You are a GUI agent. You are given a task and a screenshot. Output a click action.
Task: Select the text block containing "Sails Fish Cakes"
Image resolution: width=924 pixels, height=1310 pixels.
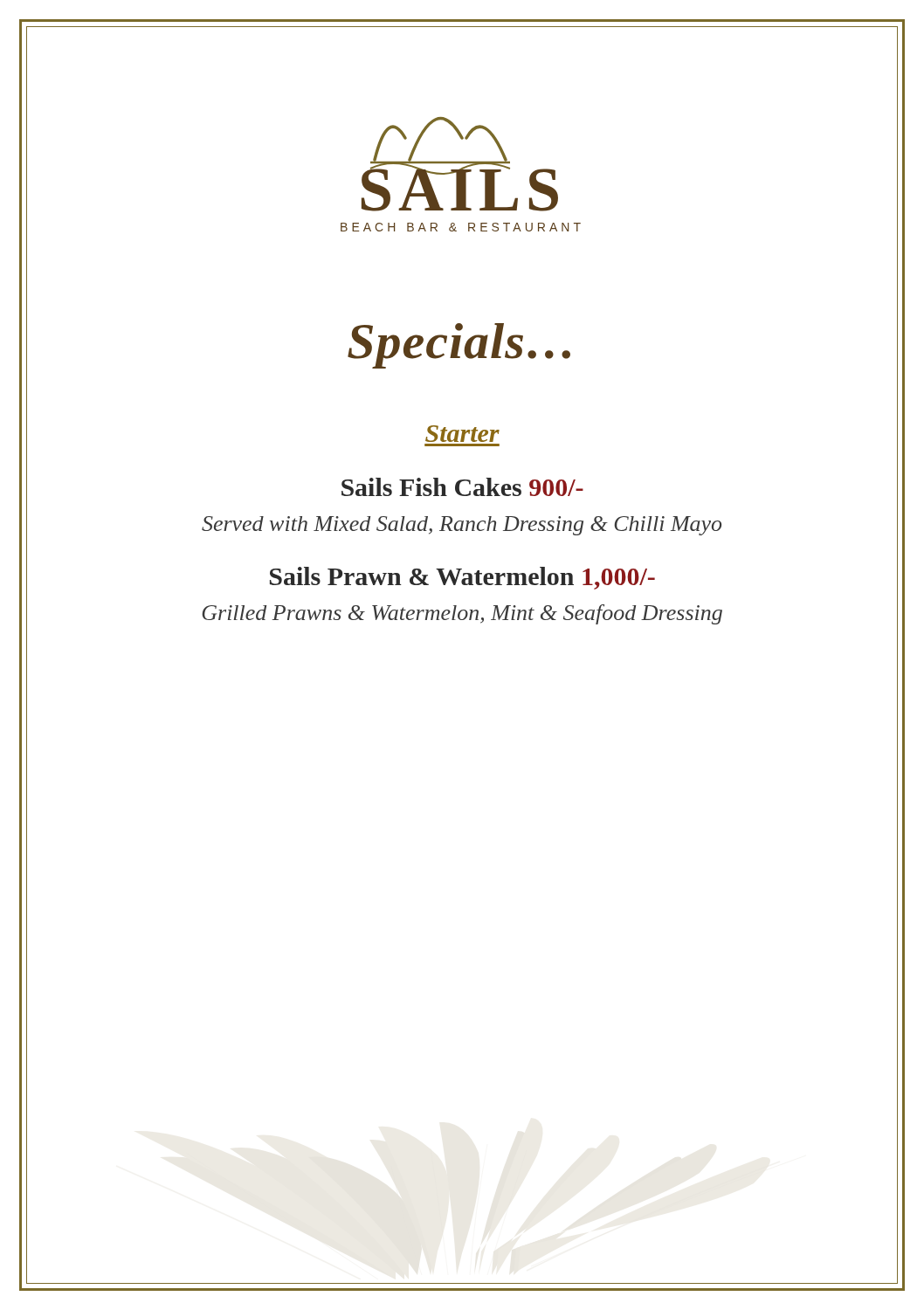click(462, 487)
